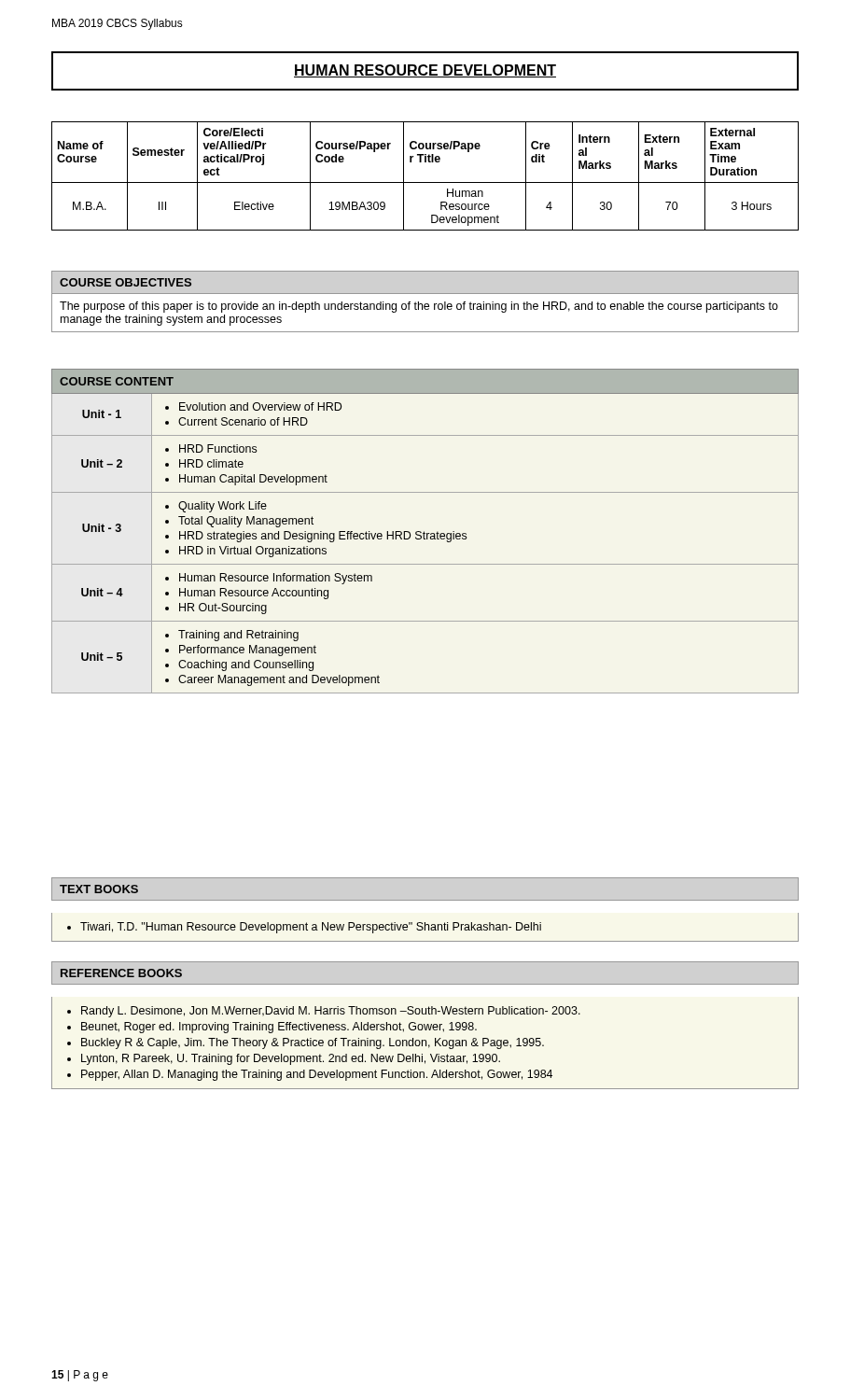Locate the list item that says "Tiwari, T.D. "Human"
Screen dimensions: 1400x850
[435, 926]
